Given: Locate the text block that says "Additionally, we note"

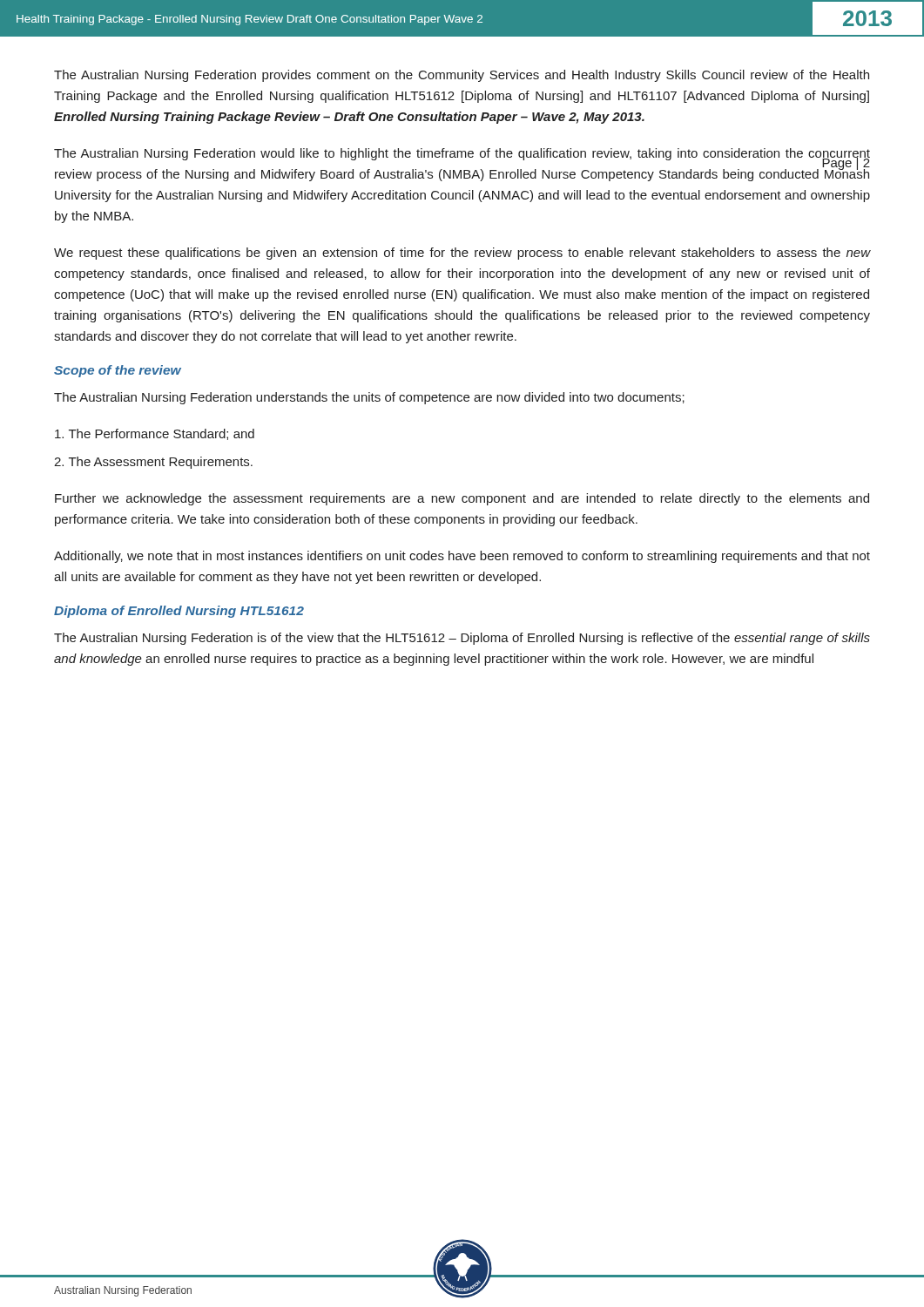Looking at the screenshot, I should (x=462, y=566).
